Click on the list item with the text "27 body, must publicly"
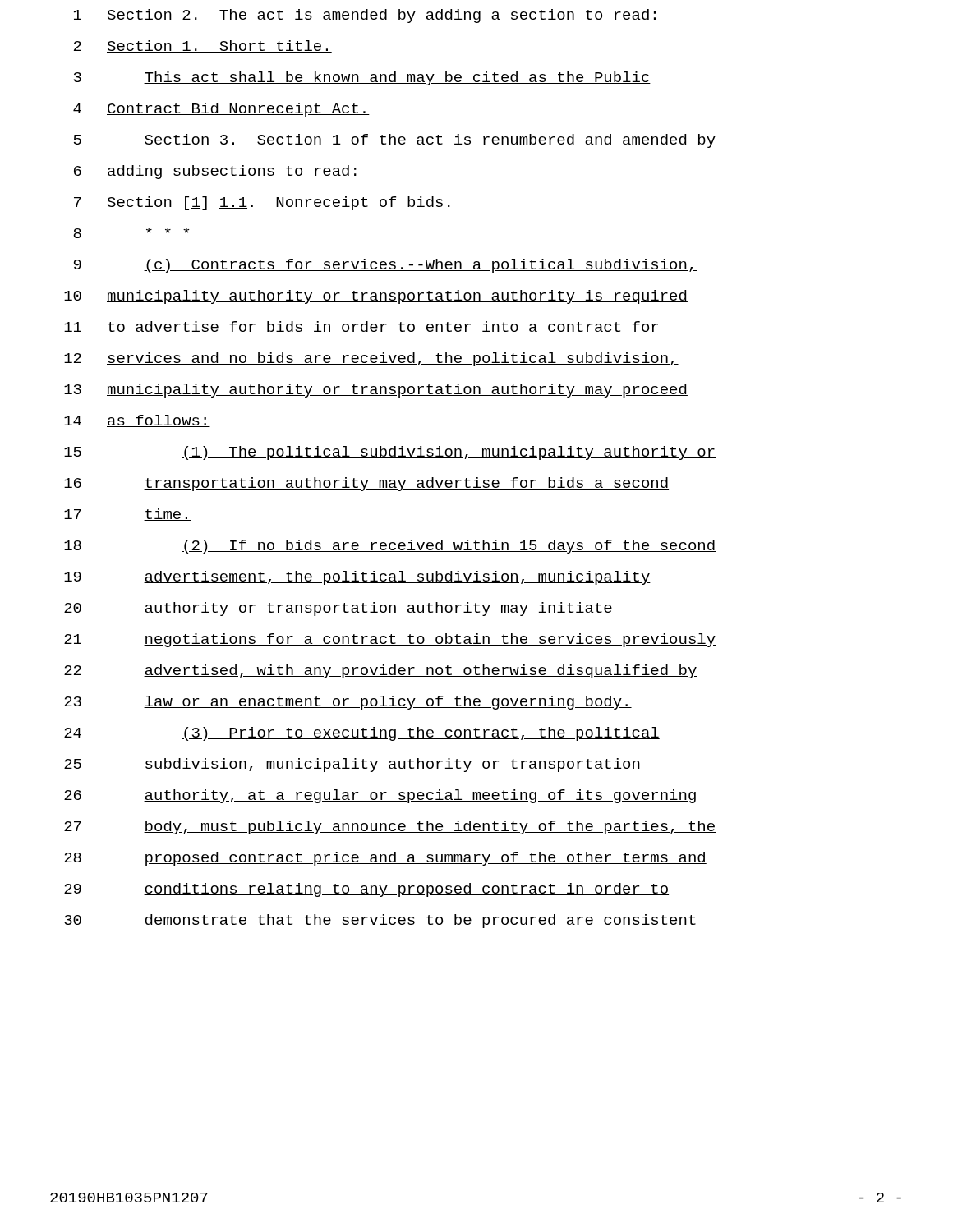953x1232 pixels. coord(382,827)
